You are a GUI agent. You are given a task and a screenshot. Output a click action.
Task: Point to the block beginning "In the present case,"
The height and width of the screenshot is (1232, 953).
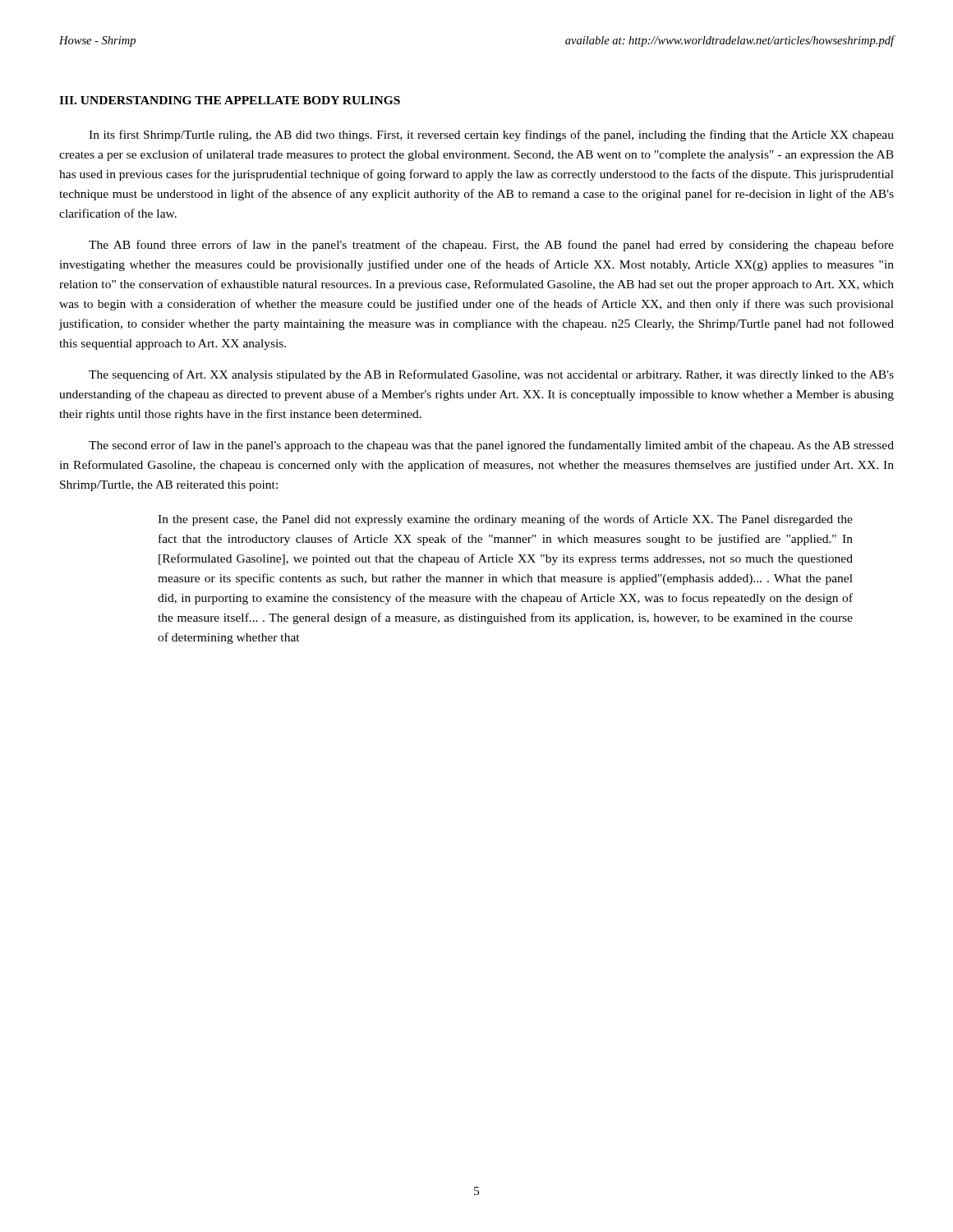tap(505, 578)
